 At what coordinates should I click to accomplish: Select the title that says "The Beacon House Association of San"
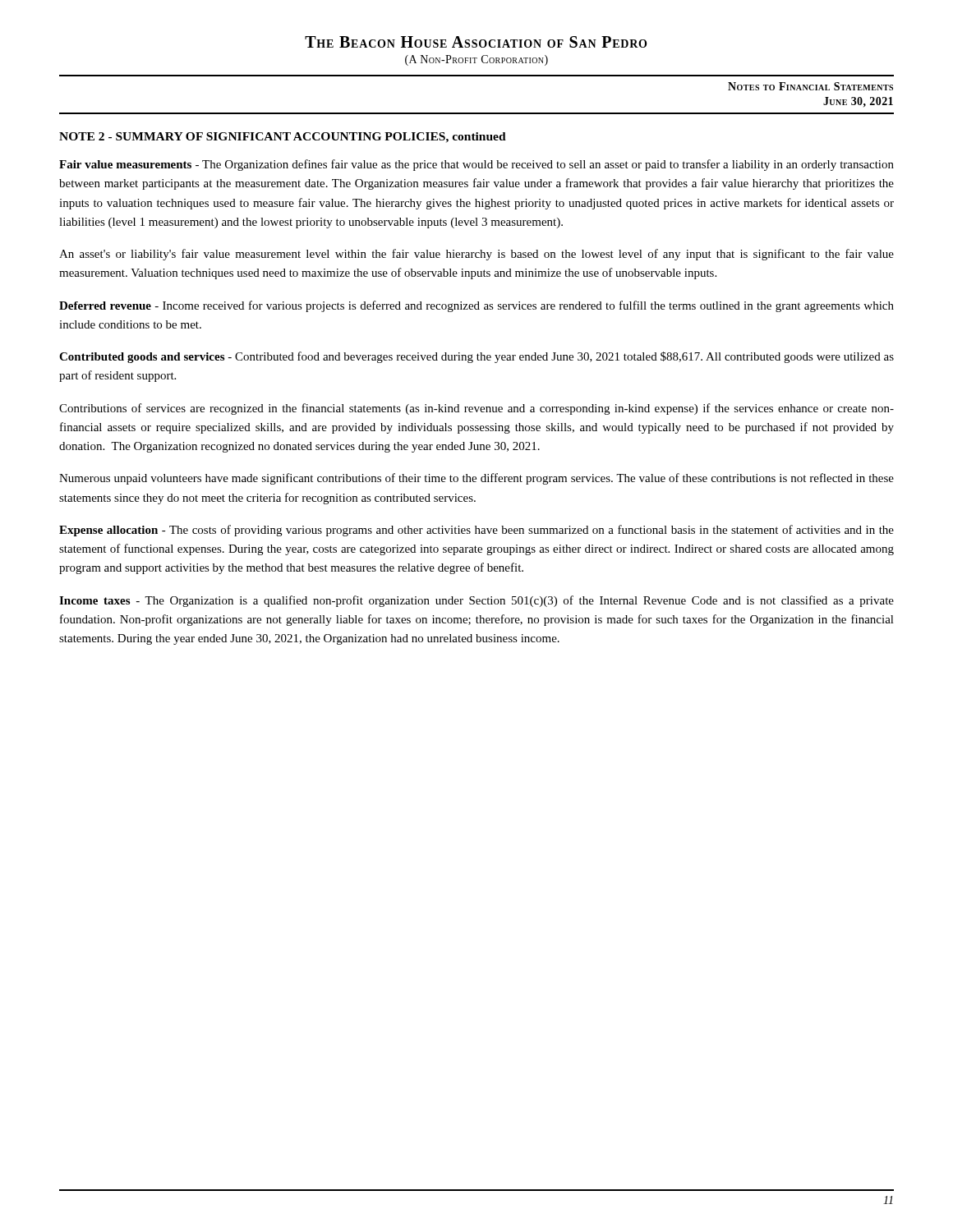(476, 42)
